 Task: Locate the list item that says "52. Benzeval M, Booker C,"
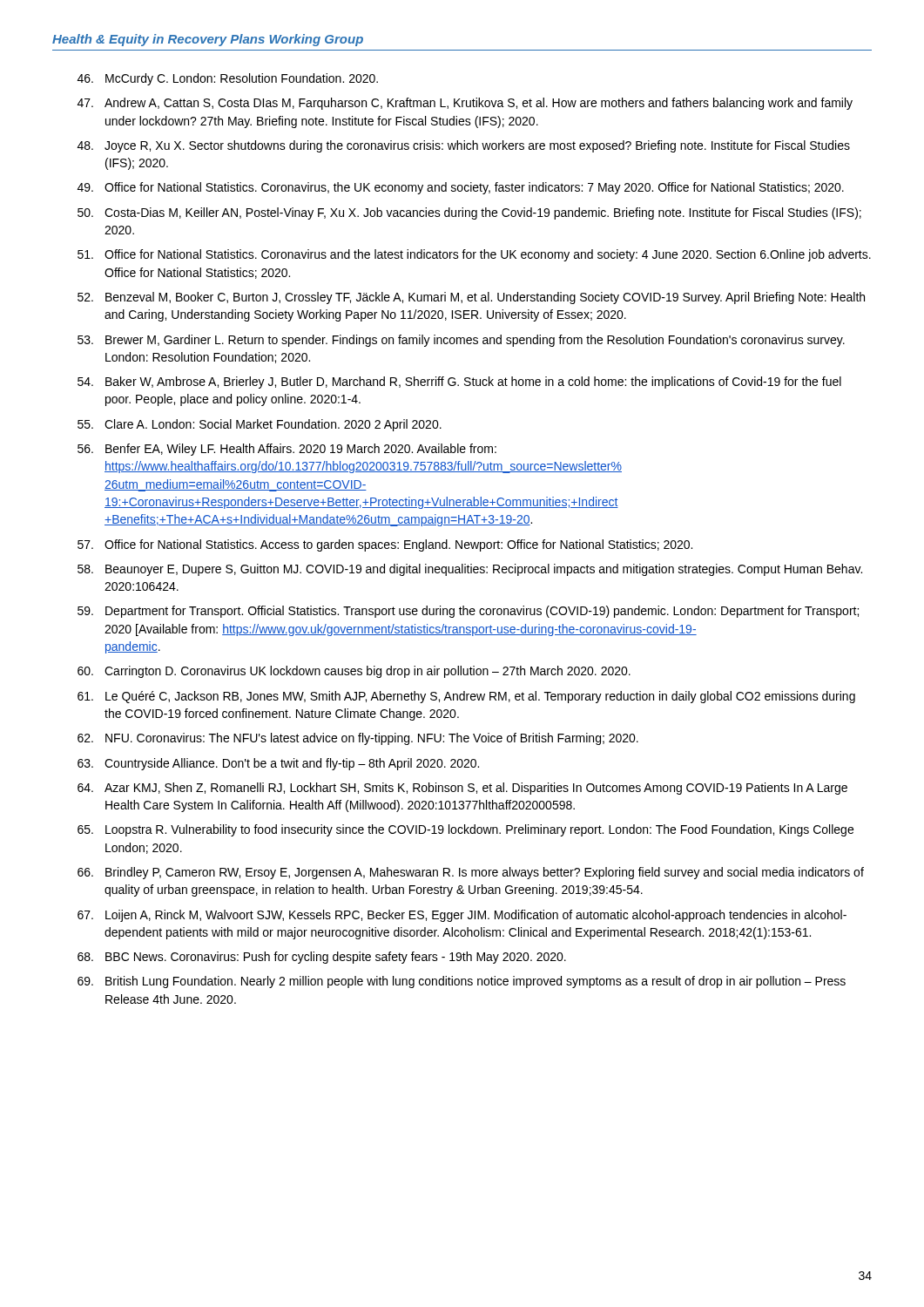[462, 306]
